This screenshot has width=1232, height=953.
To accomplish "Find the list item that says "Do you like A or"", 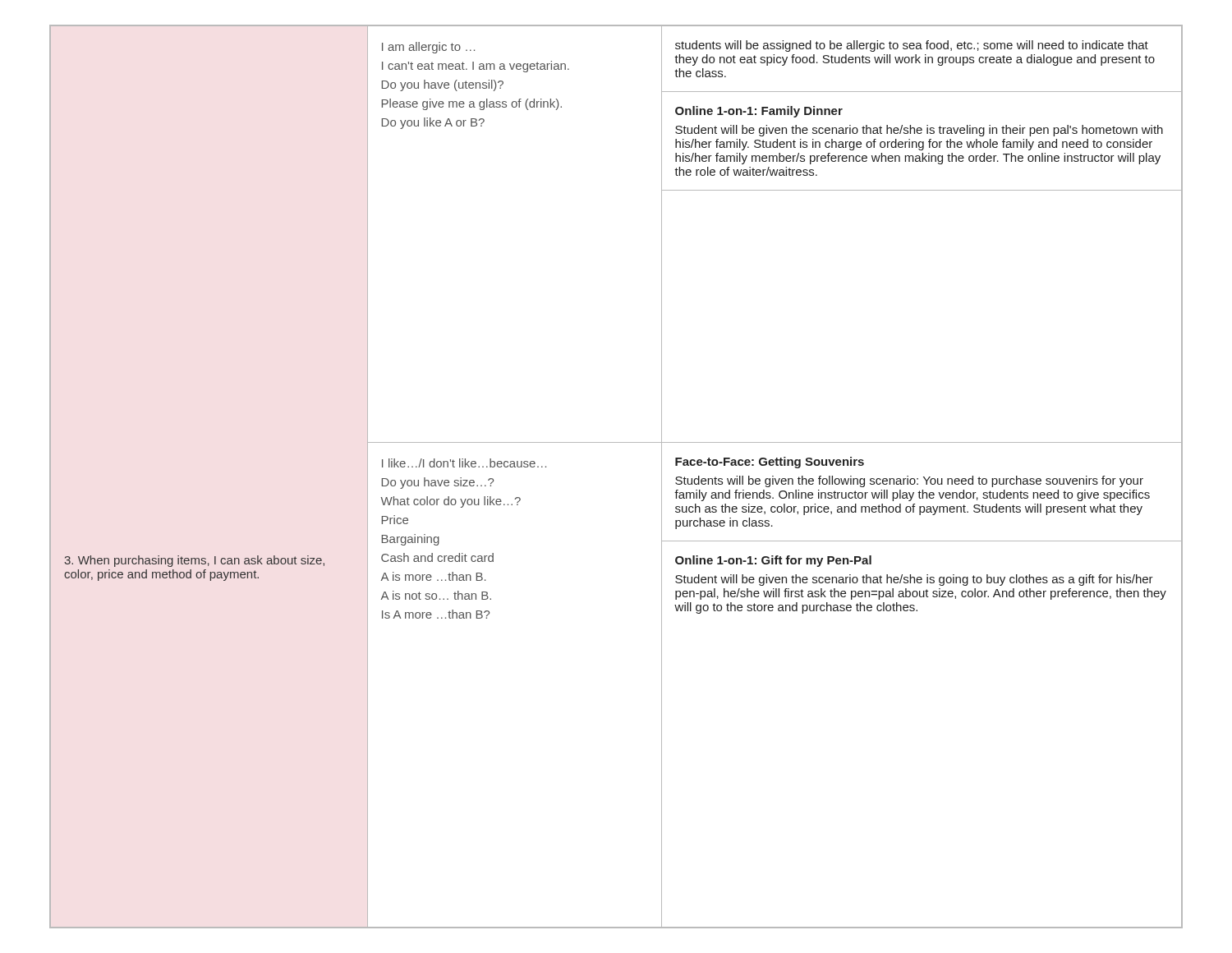I will pyautogui.click(x=433, y=122).
